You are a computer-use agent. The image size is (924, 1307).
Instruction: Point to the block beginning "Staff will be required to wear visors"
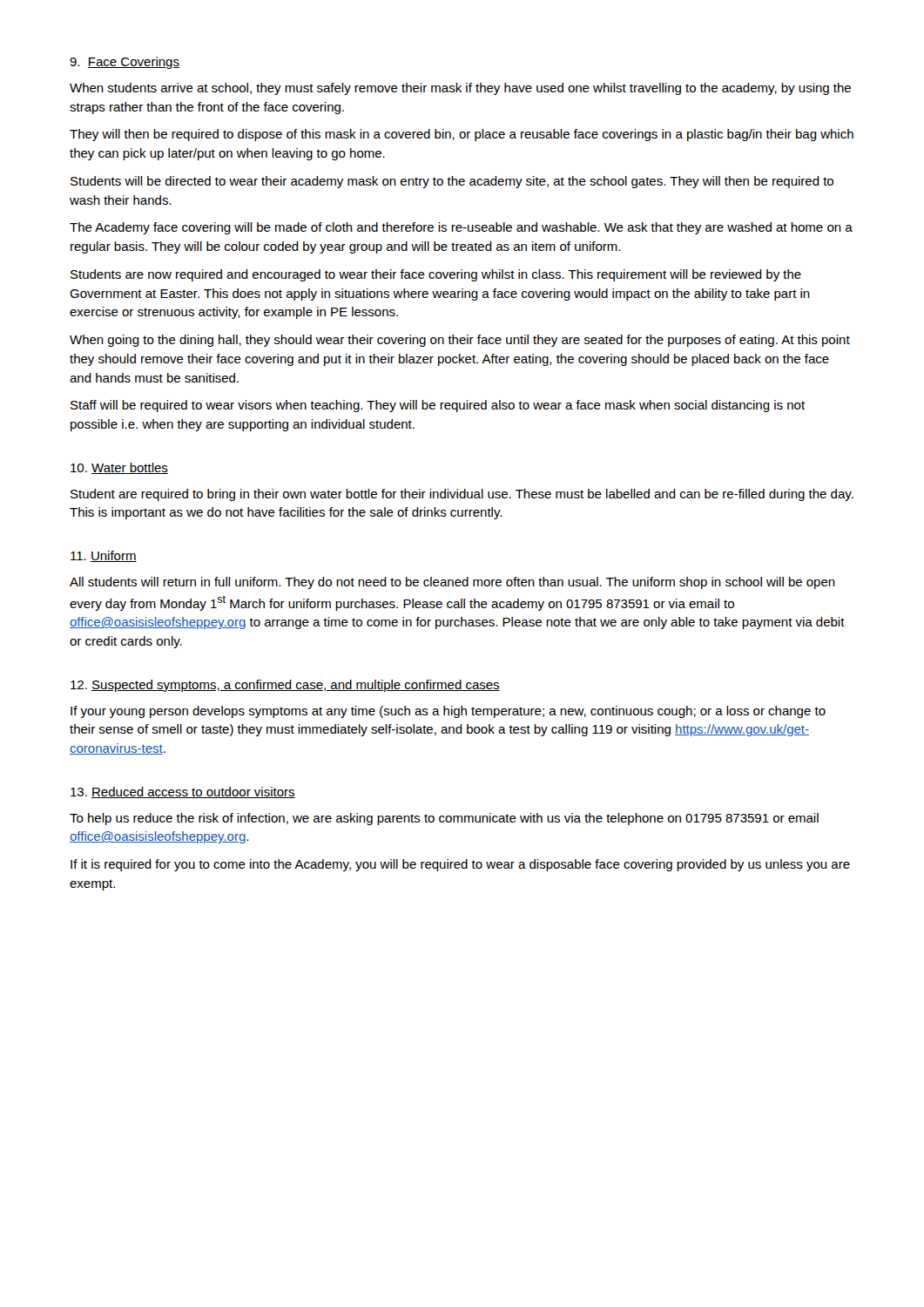click(x=462, y=415)
